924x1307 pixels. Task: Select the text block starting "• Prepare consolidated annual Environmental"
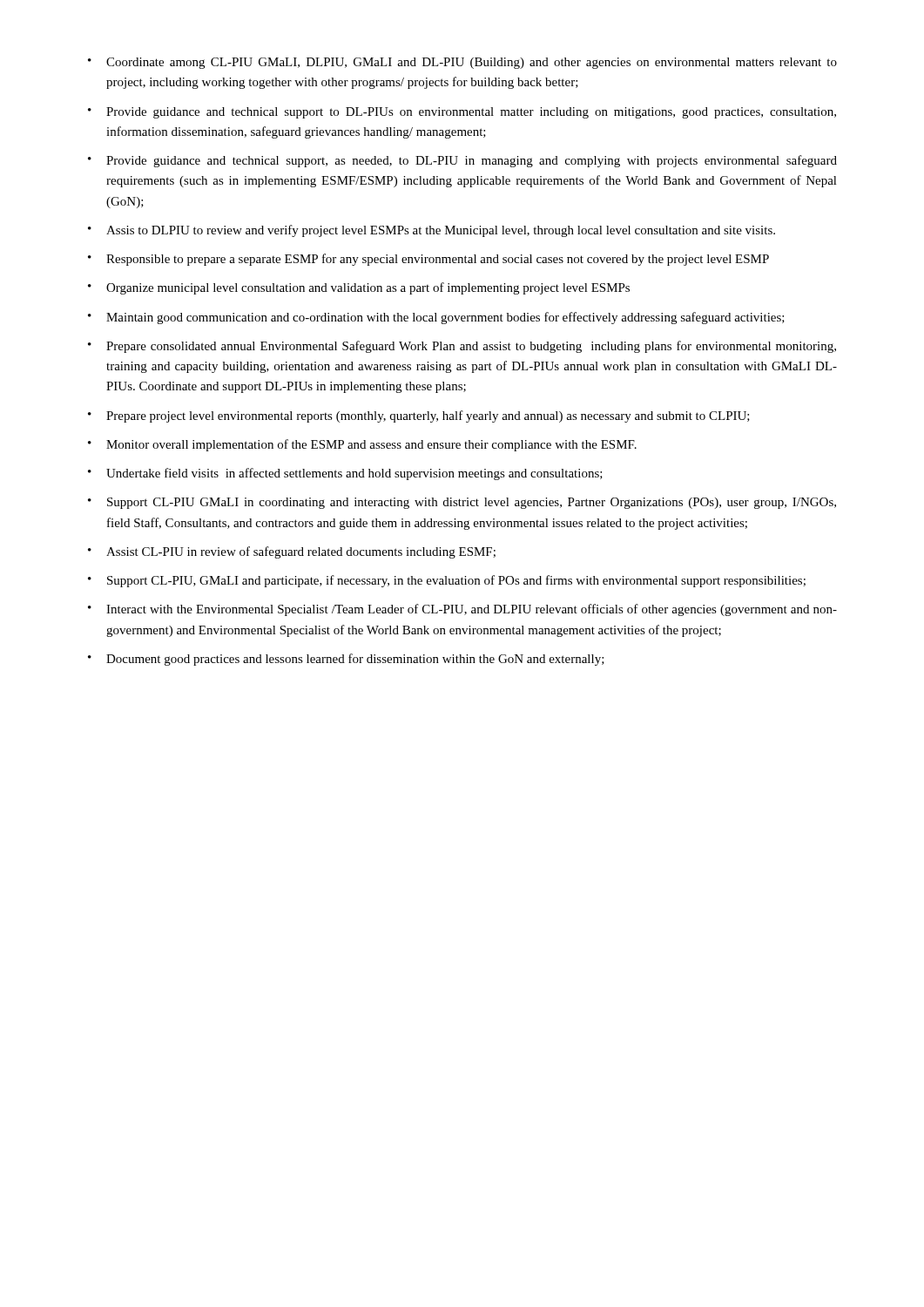coord(462,367)
